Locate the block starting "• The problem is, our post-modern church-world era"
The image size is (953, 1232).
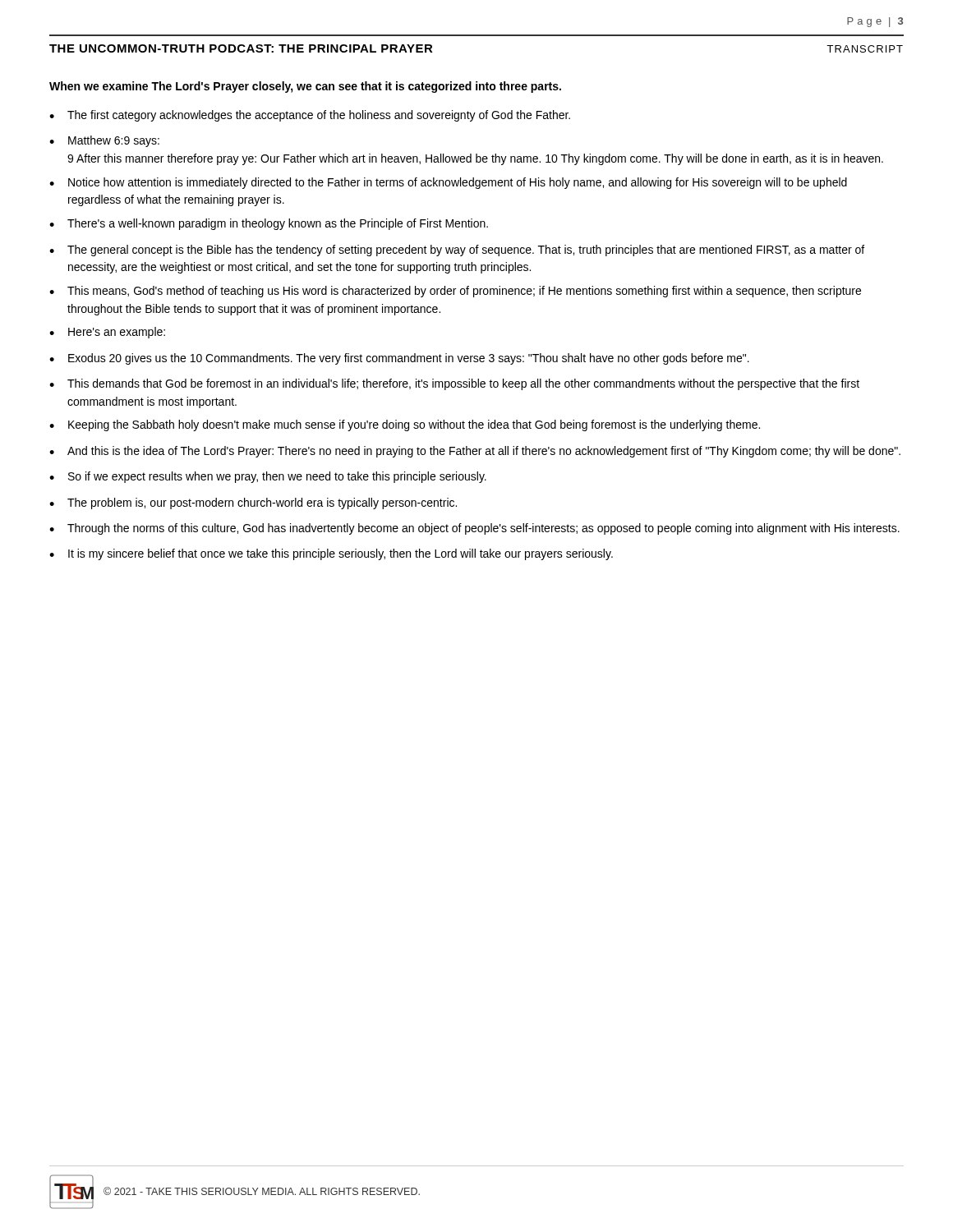tap(253, 503)
